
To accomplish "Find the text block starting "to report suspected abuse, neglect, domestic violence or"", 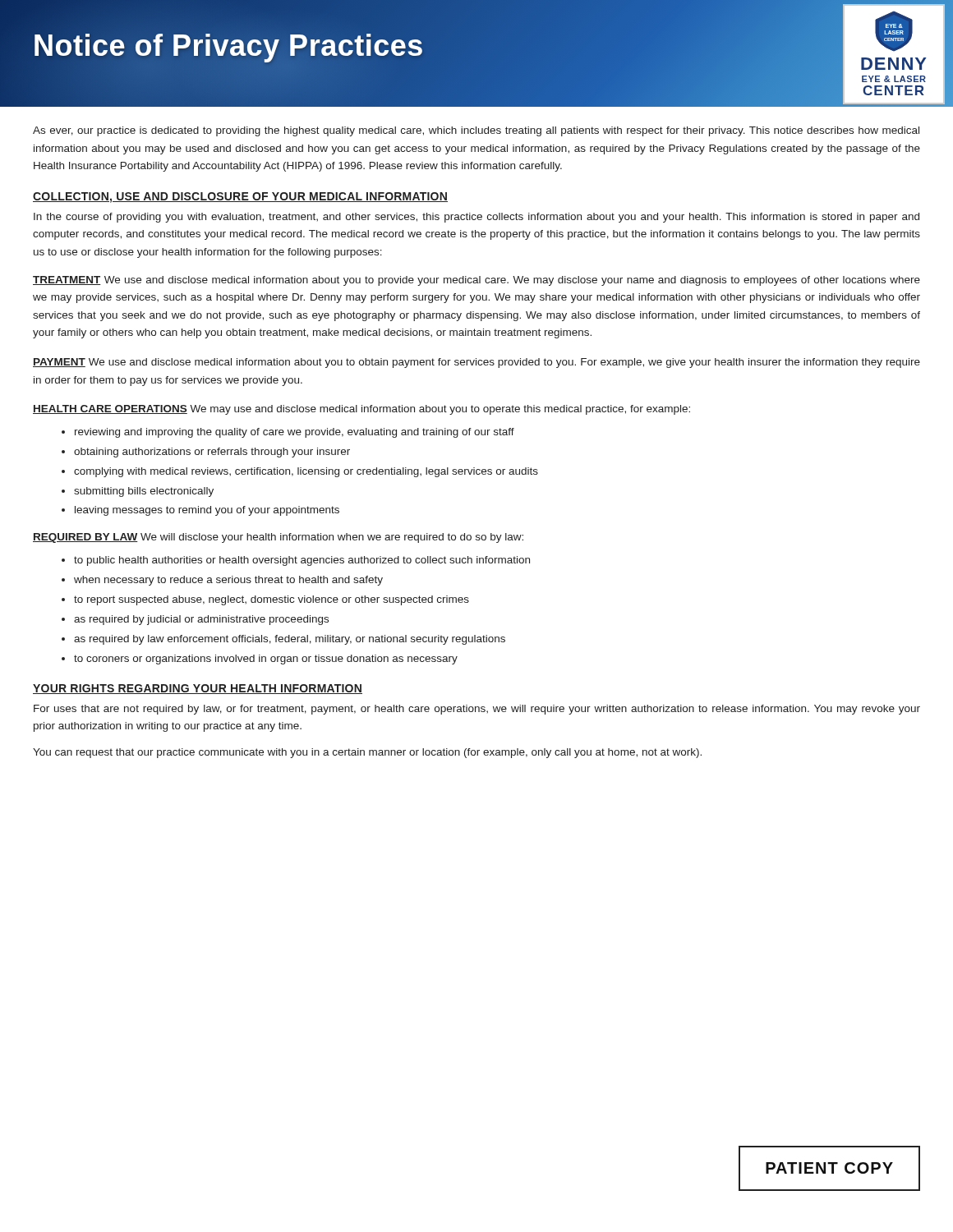I will point(272,599).
